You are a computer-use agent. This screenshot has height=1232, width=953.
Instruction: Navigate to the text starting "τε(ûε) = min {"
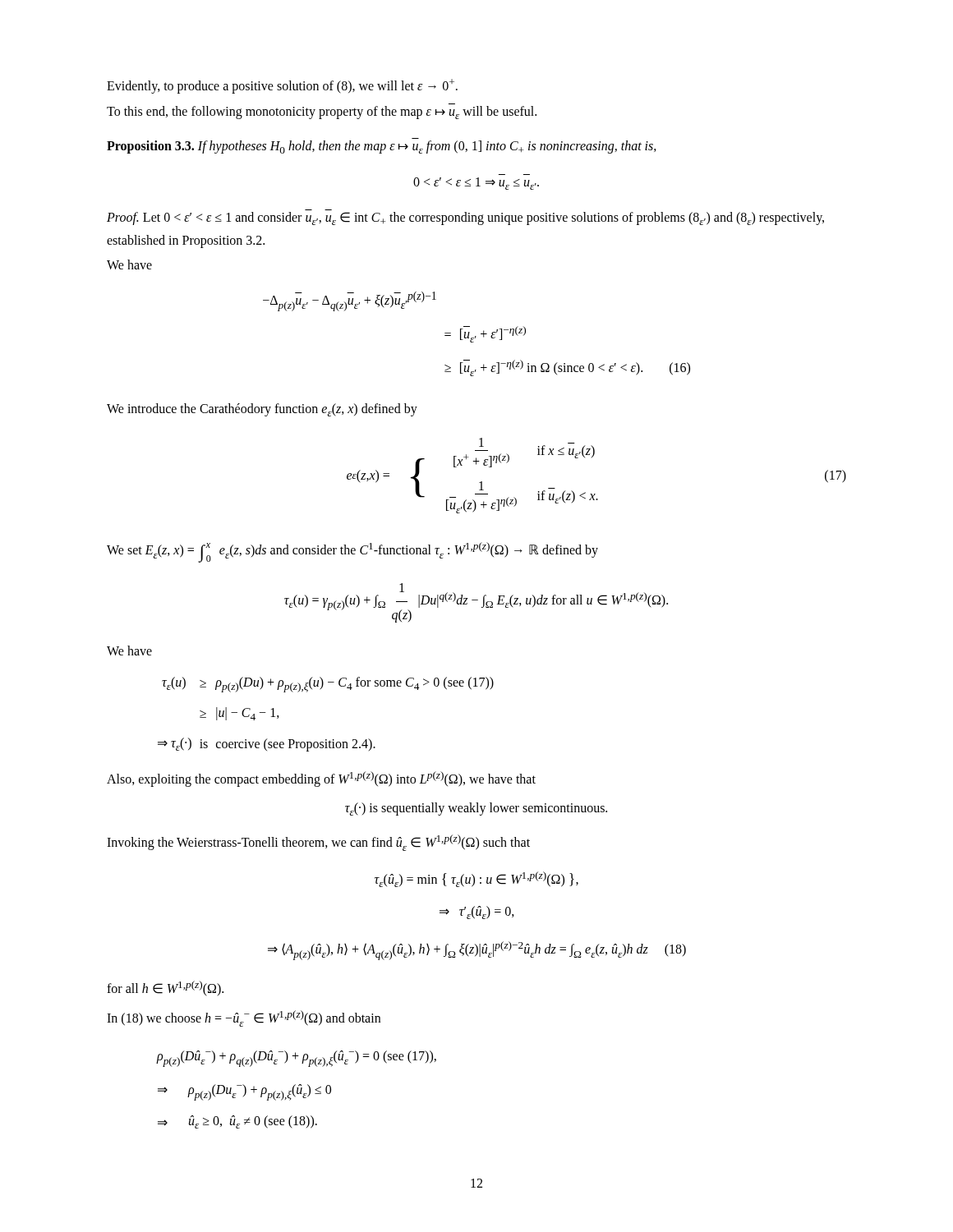click(476, 879)
